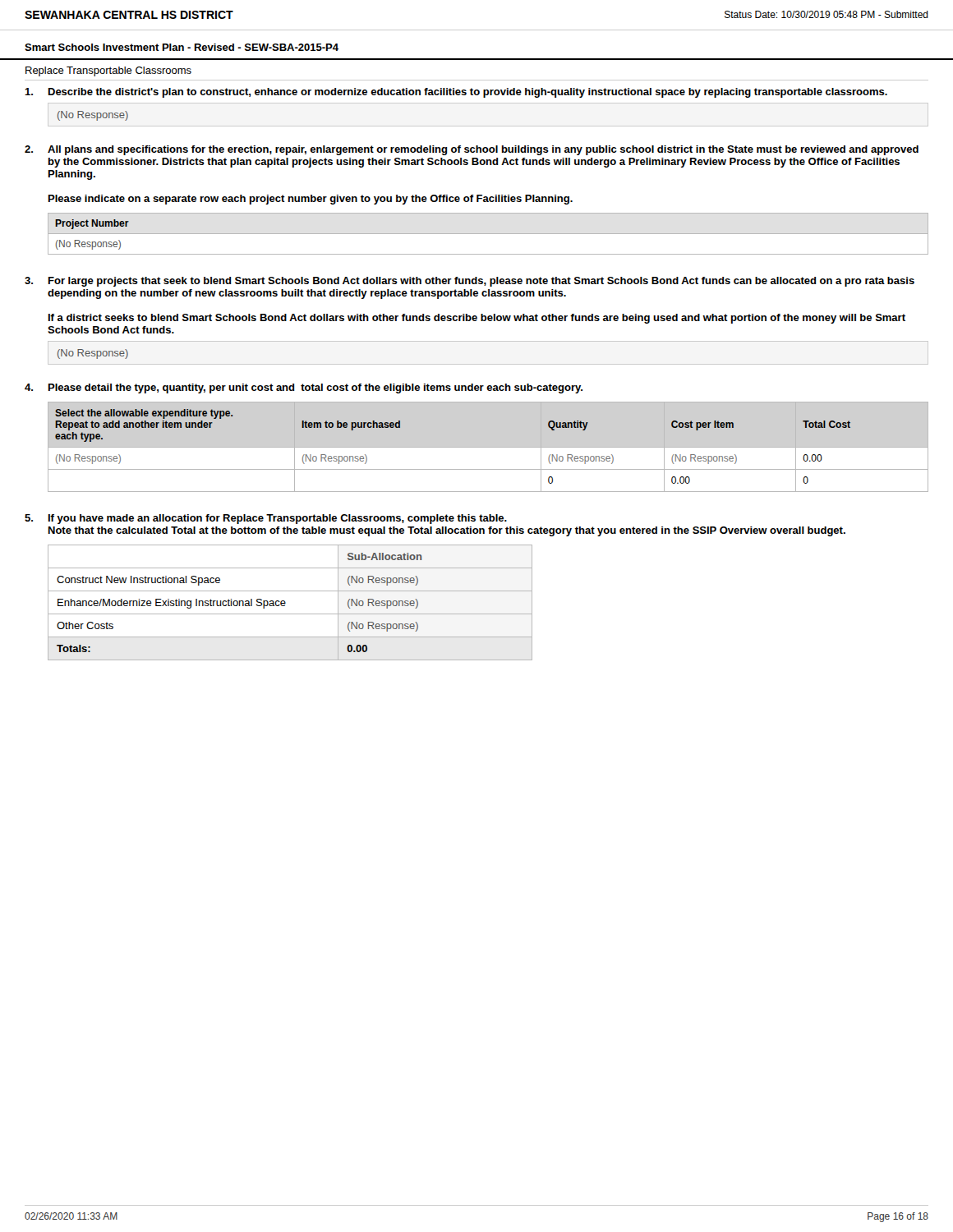The image size is (953, 1232).
Task: Click on the element starting "Replace Transportable Classrooms"
Action: [108, 70]
